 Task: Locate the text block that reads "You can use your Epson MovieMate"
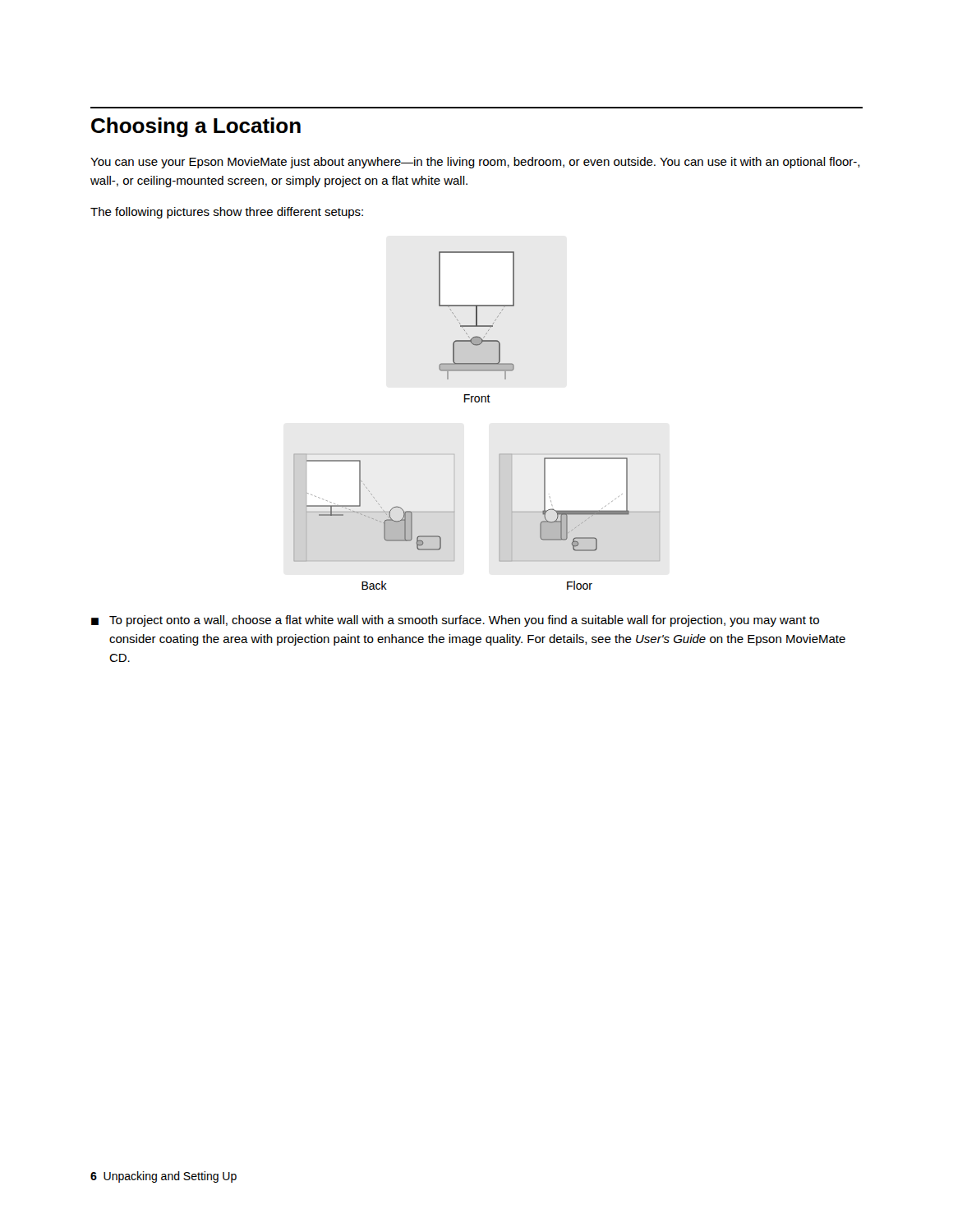(475, 171)
